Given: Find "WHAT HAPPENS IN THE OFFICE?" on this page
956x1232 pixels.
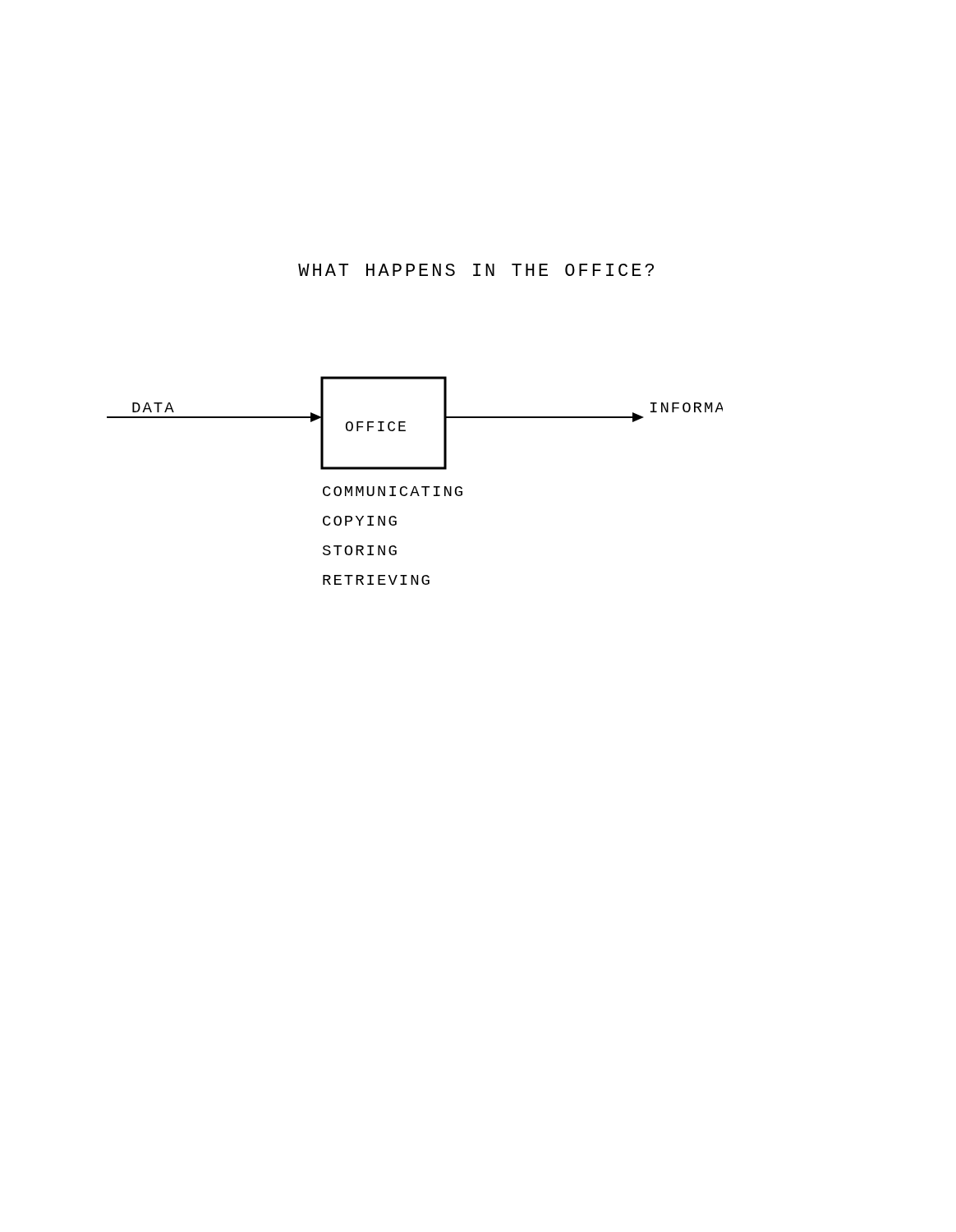Looking at the screenshot, I should [478, 271].
